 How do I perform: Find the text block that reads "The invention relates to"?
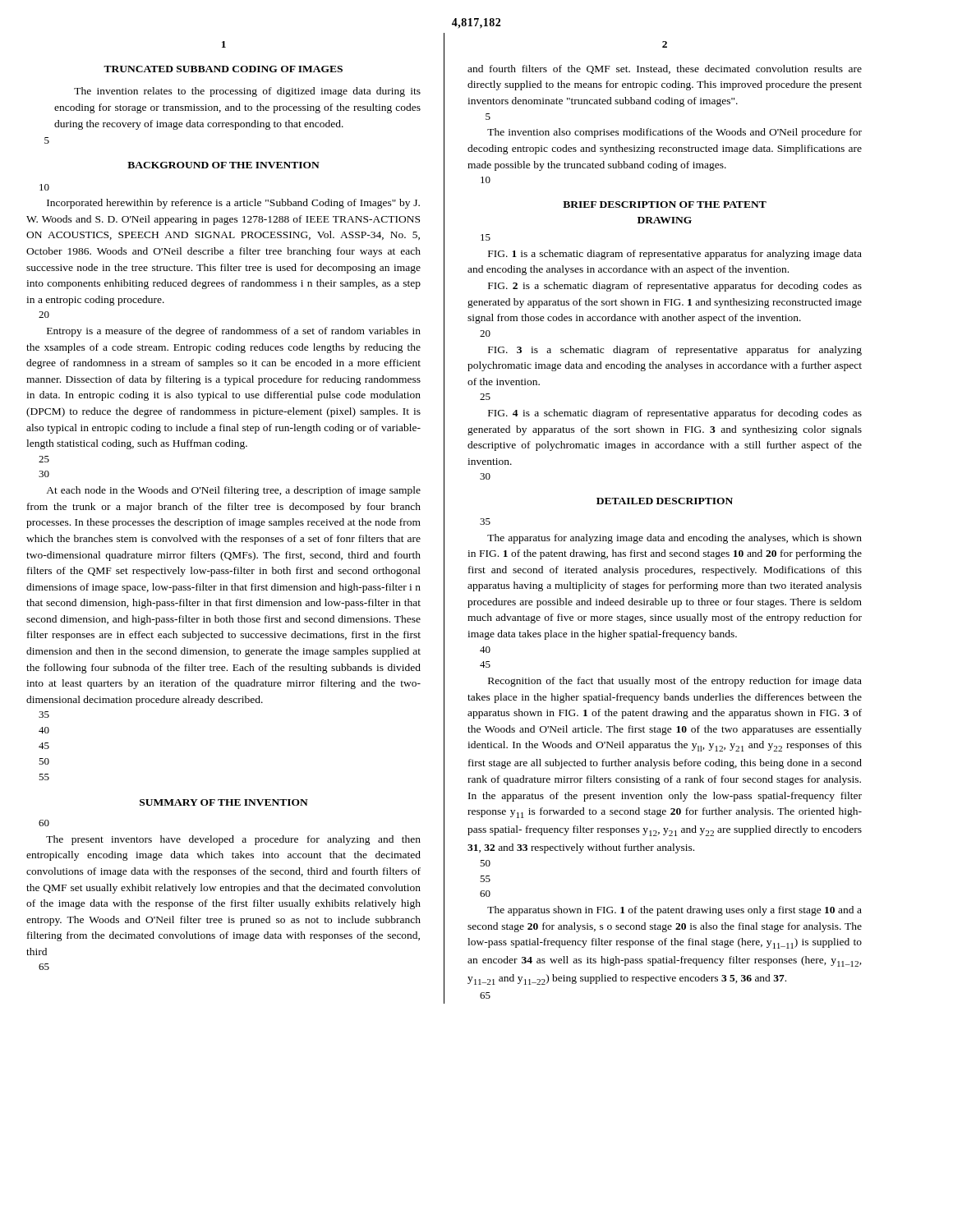(237, 107)
